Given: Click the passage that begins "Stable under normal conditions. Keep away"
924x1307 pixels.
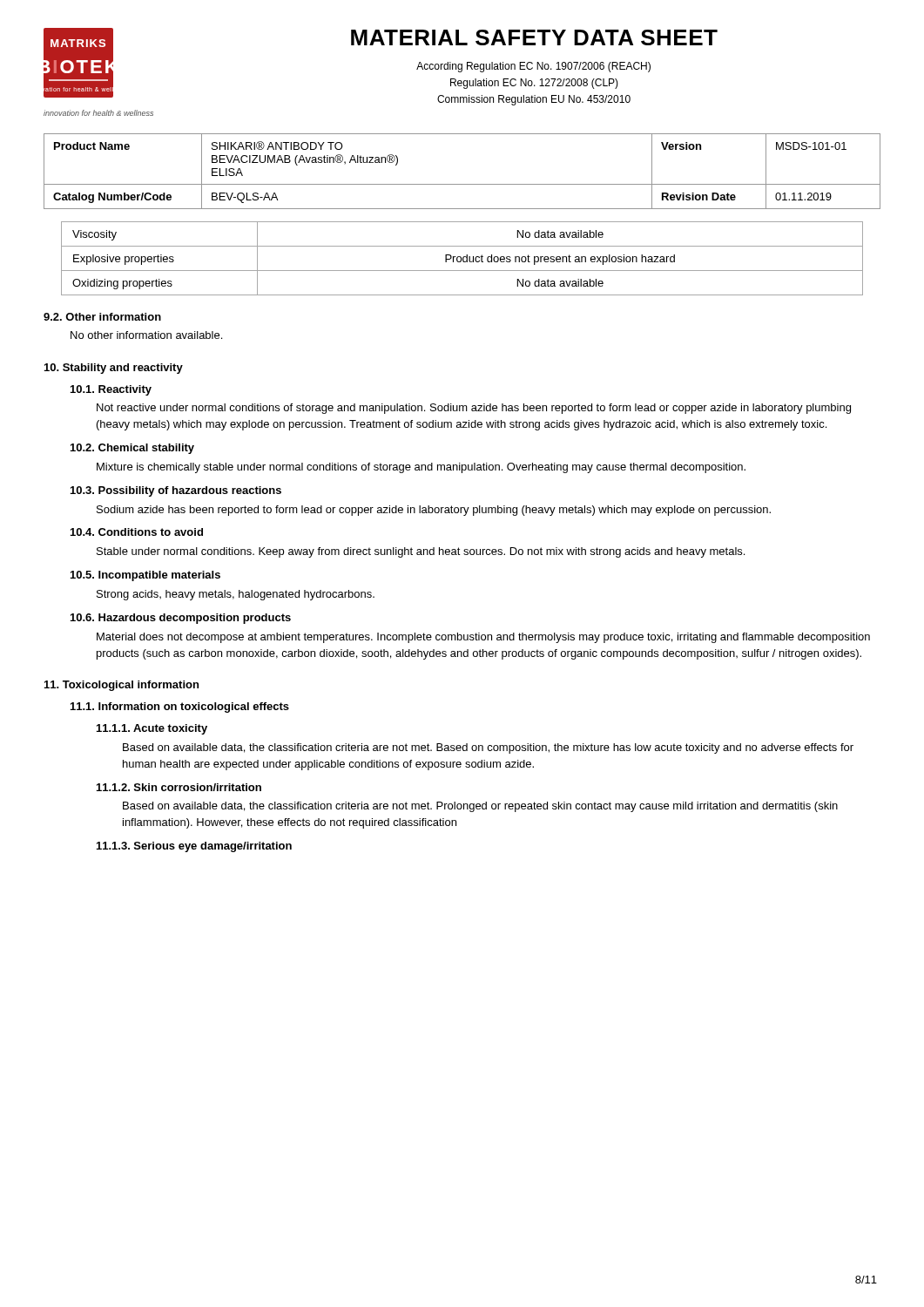Looking at the screenshot, I should click(421, 551).
